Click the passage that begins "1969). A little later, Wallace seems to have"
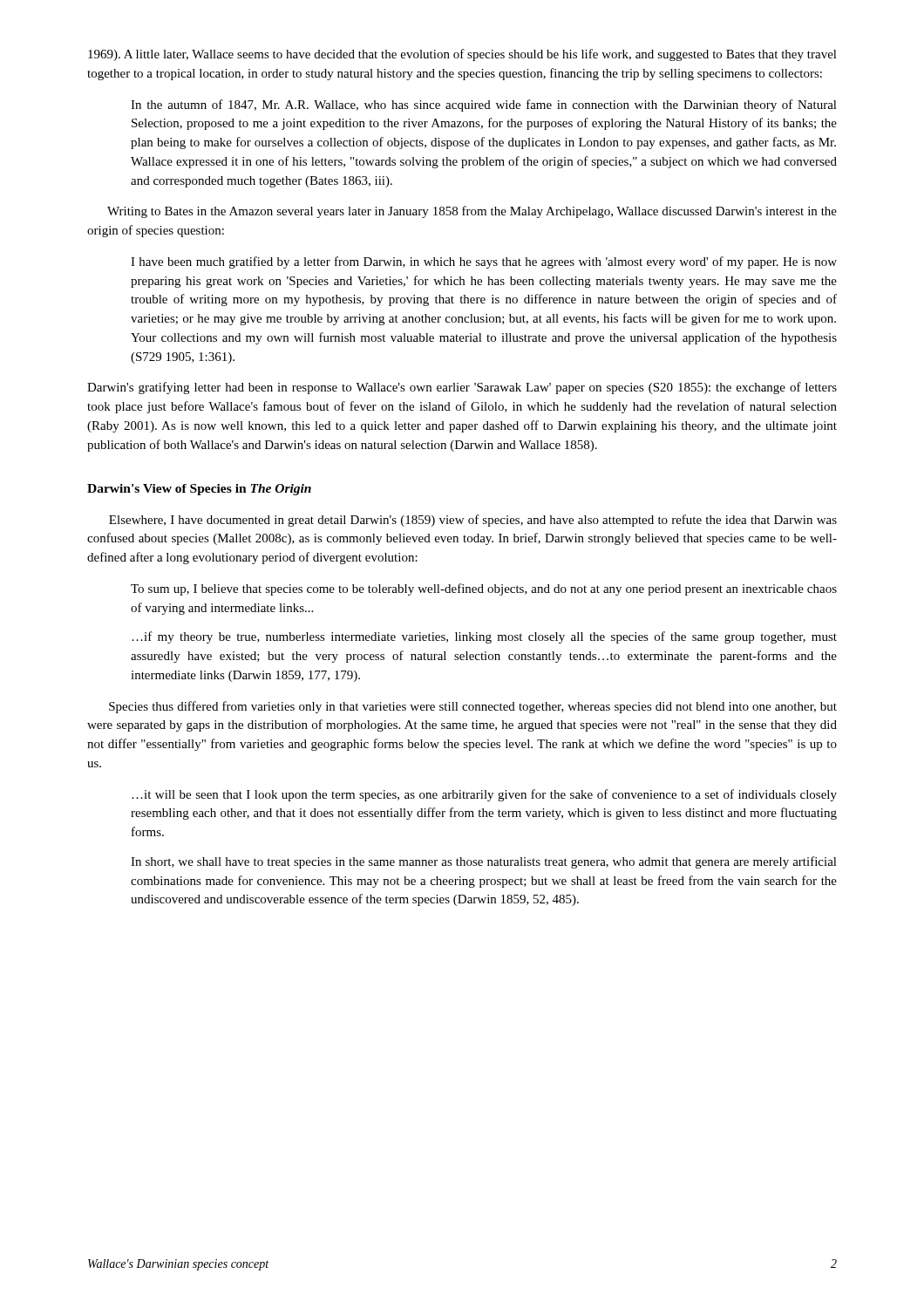The height and width of the screenshot is (1308, 924). point(462,64)
